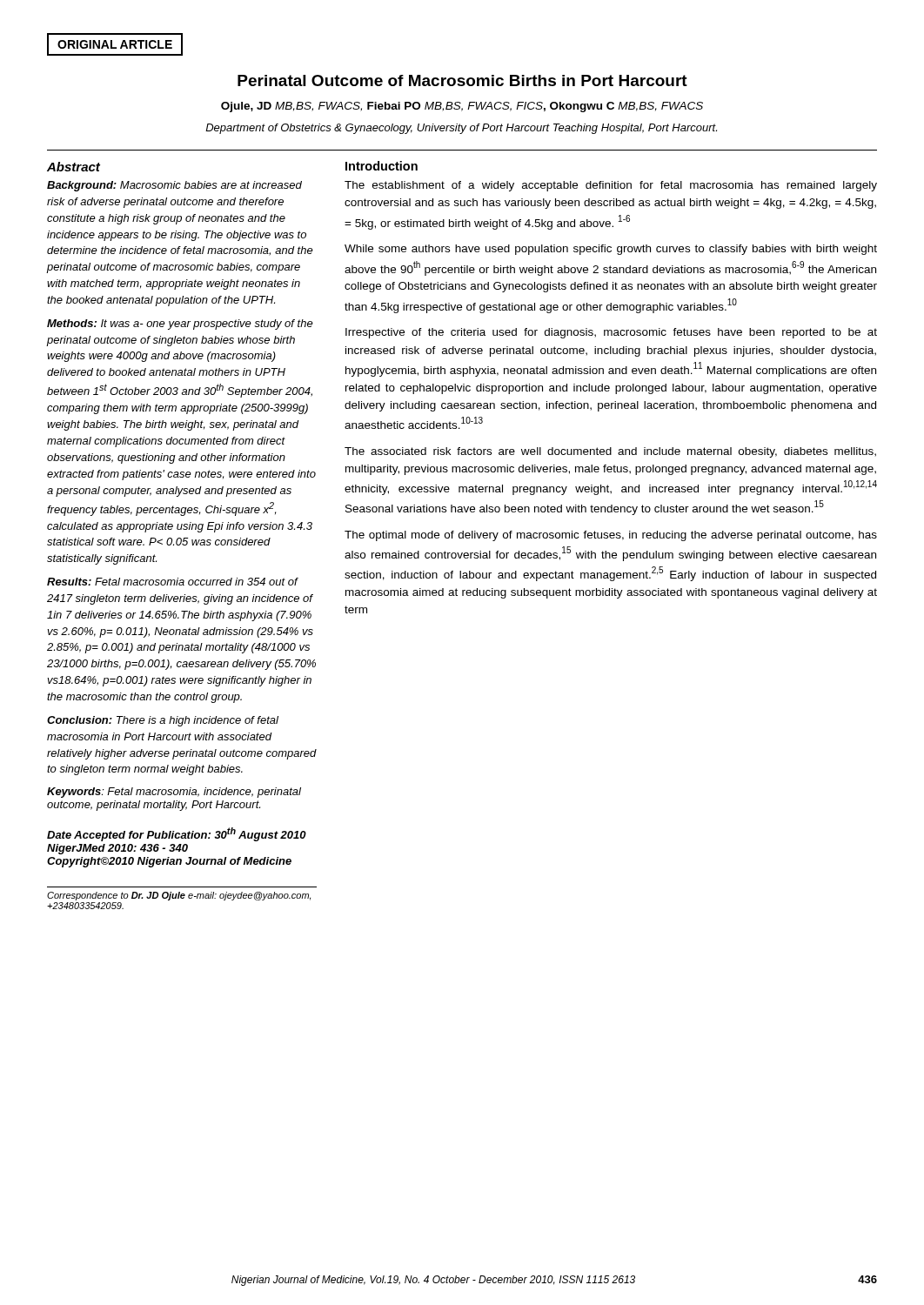Image resolution: width=924 pixels, height=1305 pixels.
Task: Locate the element starting "Irrespective of the criteria used for"
Action: pos(611,378)
